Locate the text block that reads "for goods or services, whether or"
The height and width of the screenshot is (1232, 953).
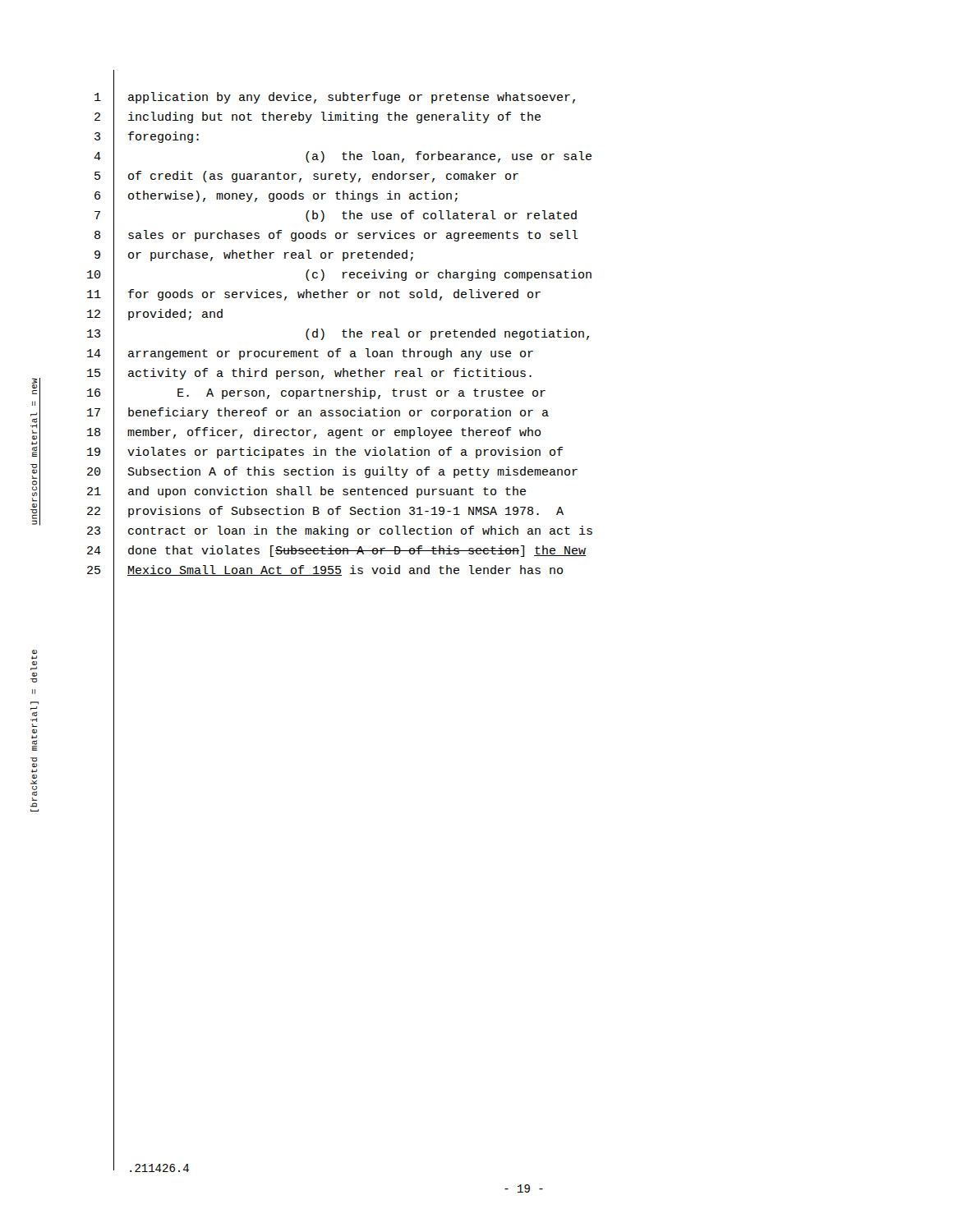pyautogui.click(x=334, y=296)
